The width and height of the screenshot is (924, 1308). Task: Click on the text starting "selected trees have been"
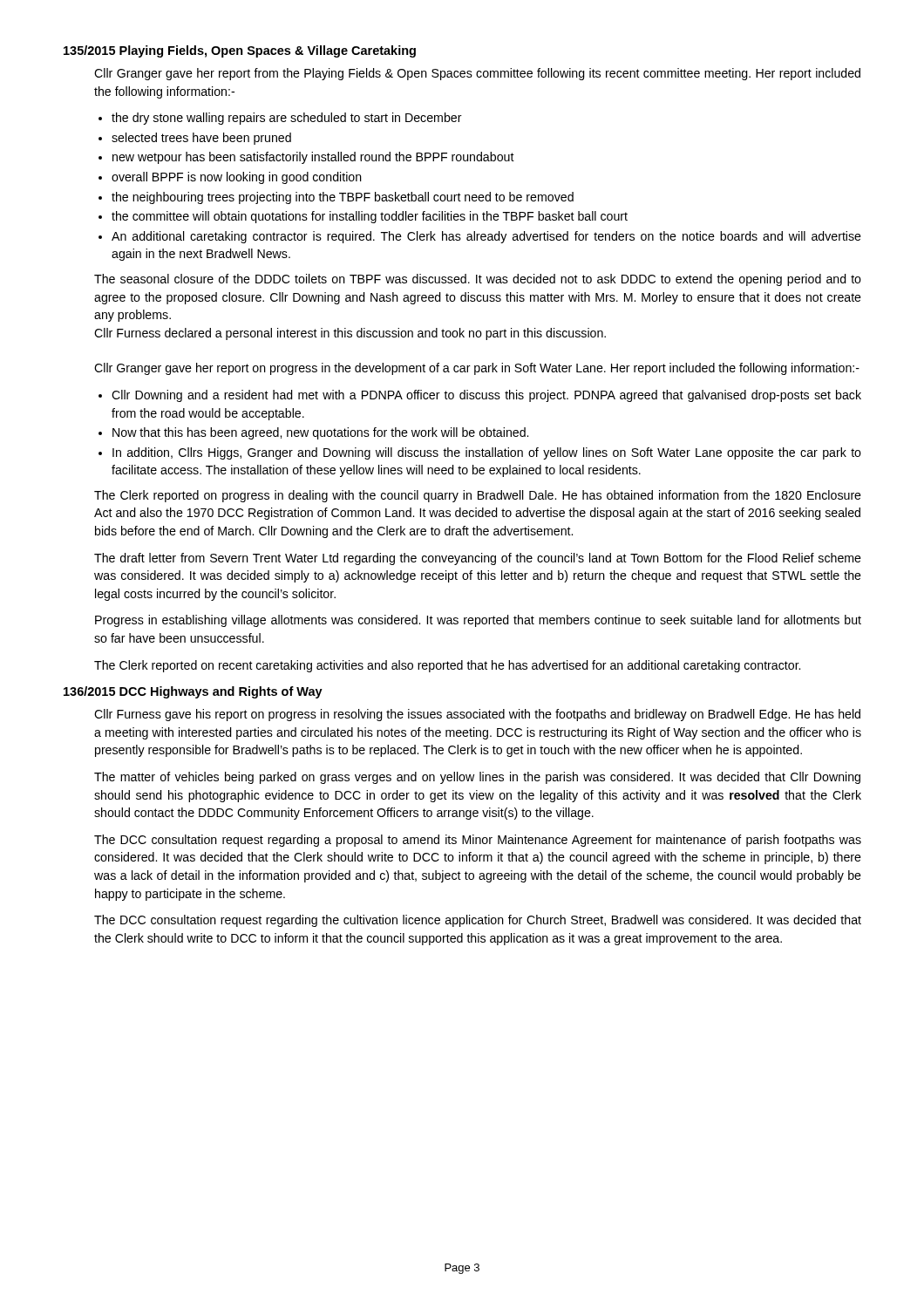(202, 138)
